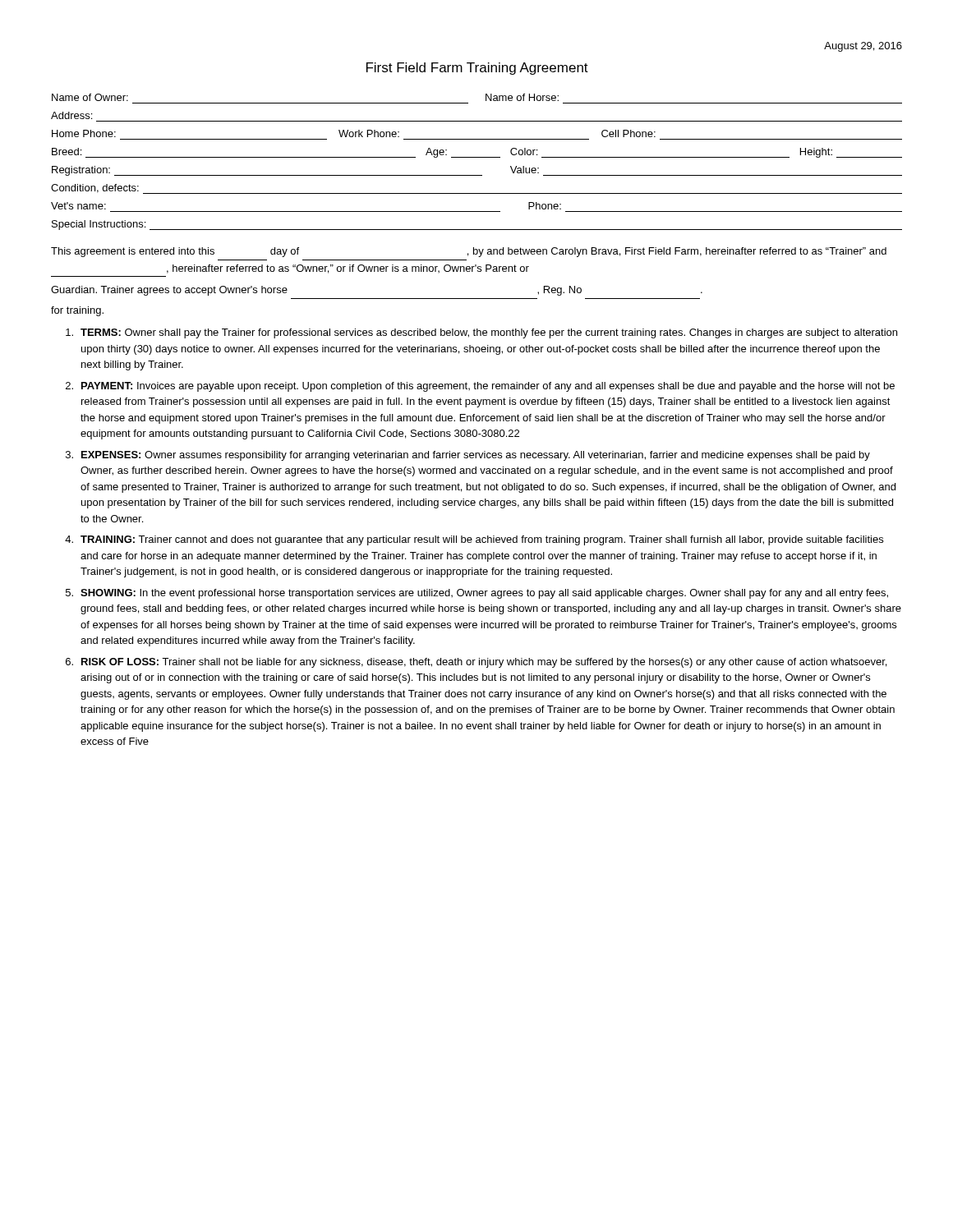The image size is (953, 1232).
Task: Point to the block beginning "3. EXPENSES: Owner assumes responsibility for arranging veterinarian"
Action: [x=476, y=486]
